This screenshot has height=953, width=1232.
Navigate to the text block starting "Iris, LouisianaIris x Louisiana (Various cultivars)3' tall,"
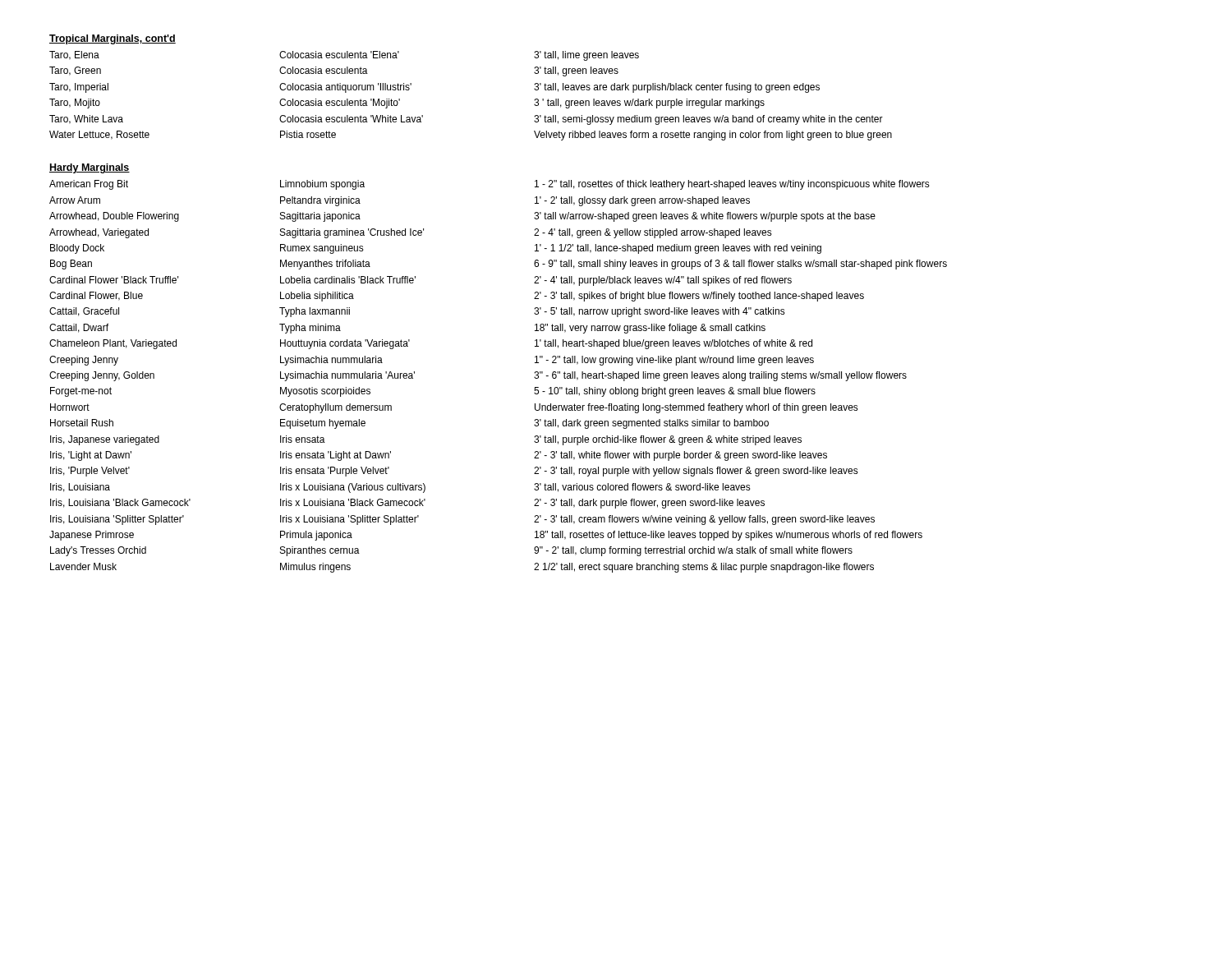click(x=616, y=488)
